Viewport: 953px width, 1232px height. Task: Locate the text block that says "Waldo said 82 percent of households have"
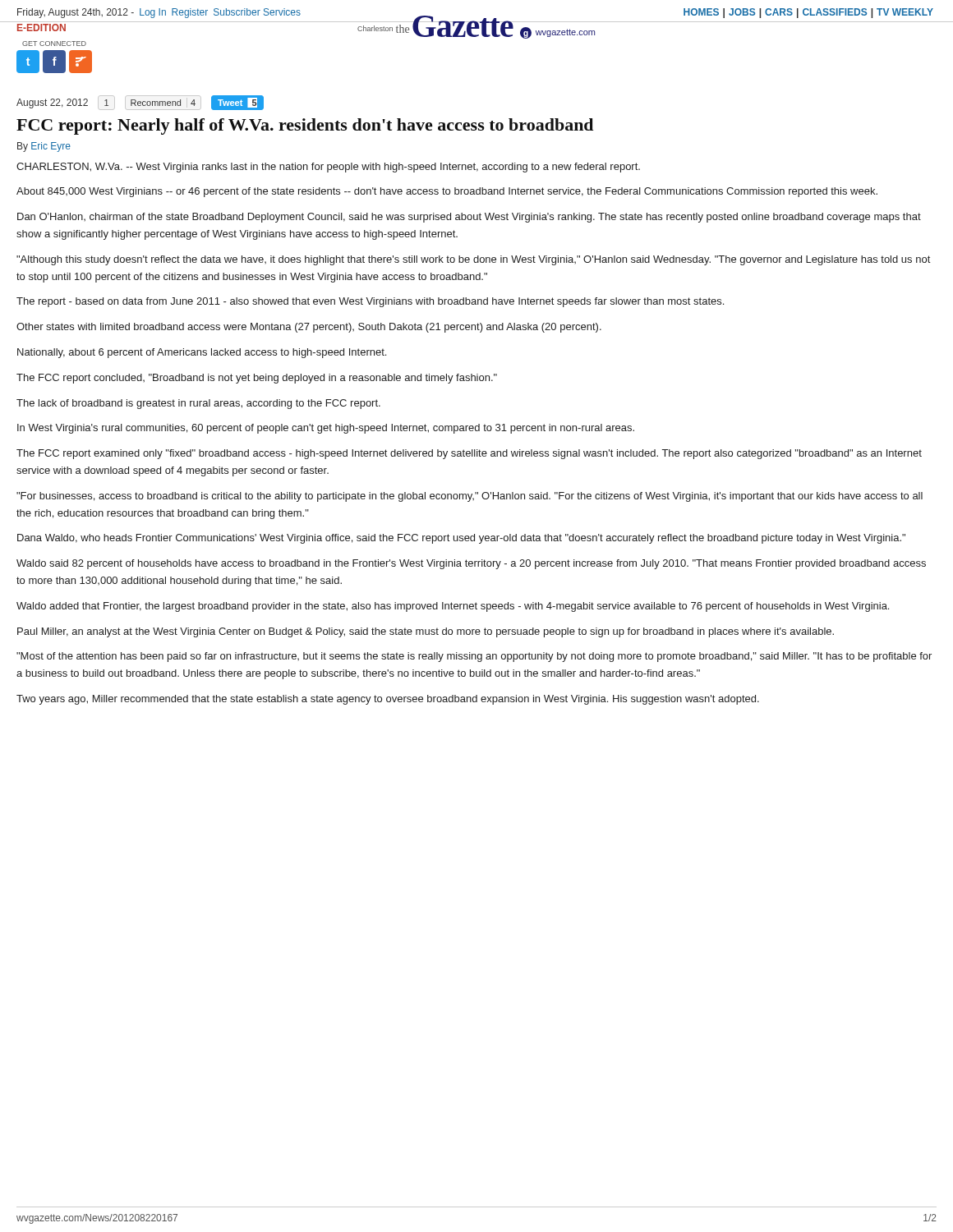[476, 572]
